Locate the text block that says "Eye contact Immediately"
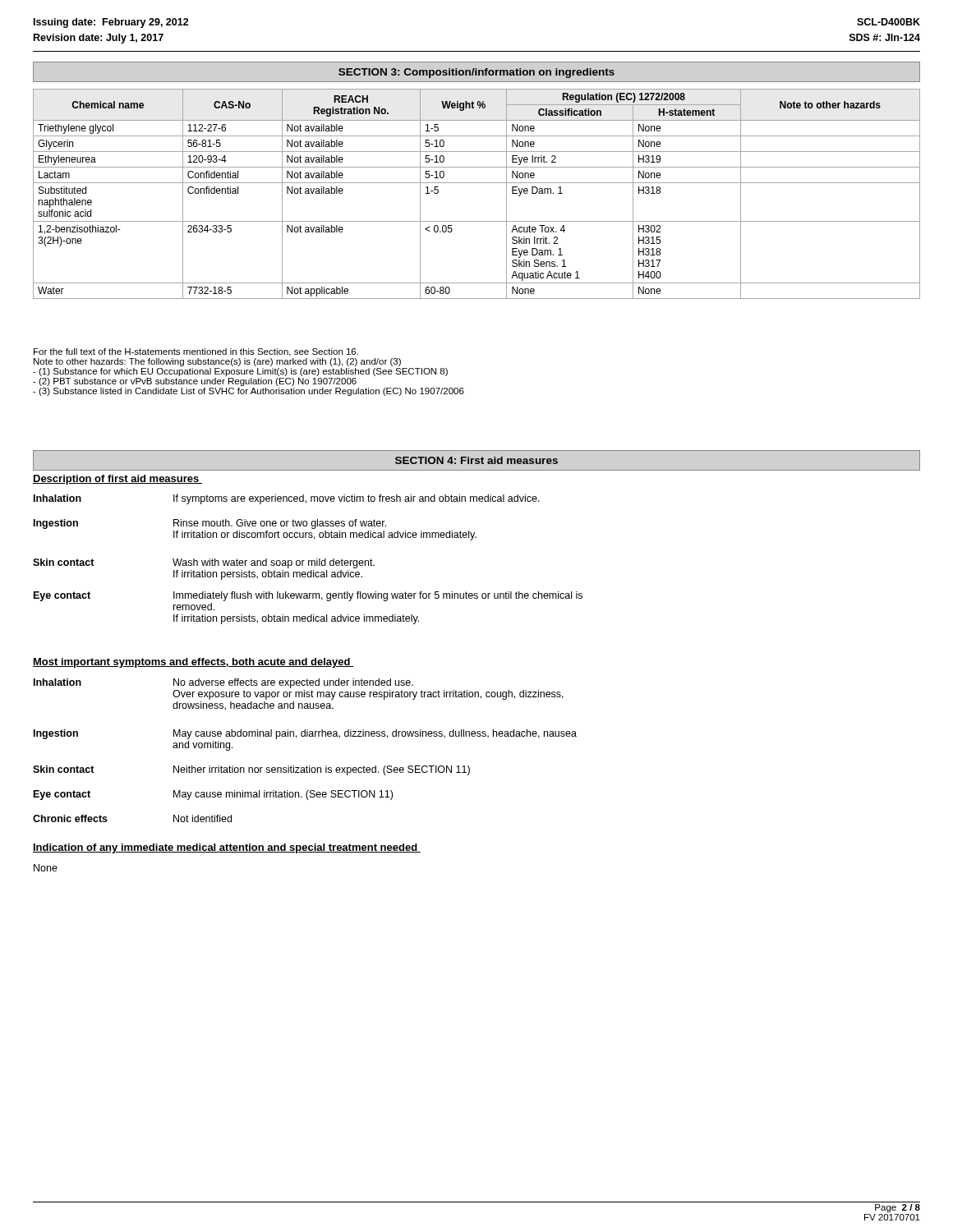Screen dimensions: 1232x953 tap(476, 607)
